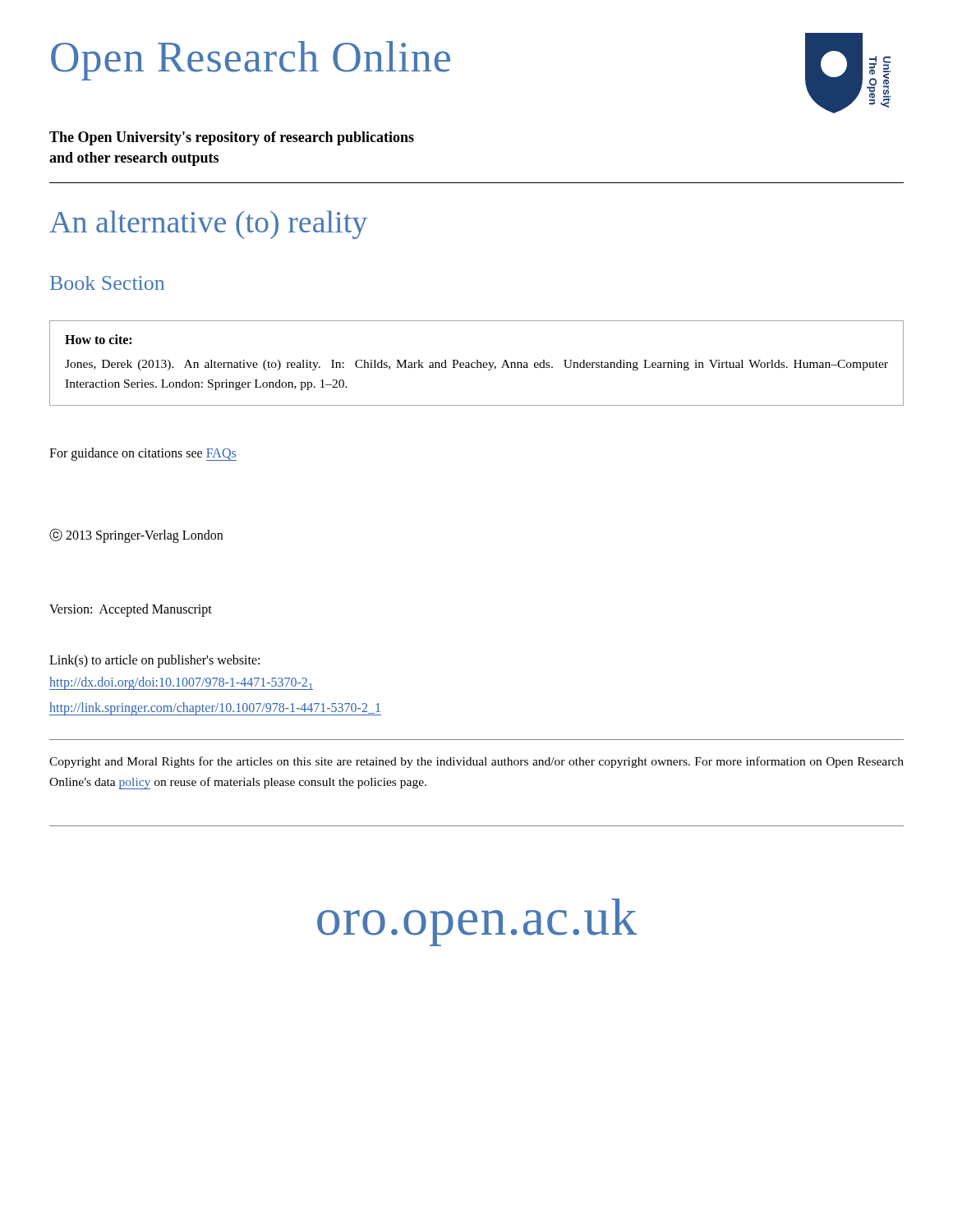Screen dimensions: 1232x953
Task: Find the block starting "ⓒ 2013 Springer-Verlag"
Action: point(136,536)
